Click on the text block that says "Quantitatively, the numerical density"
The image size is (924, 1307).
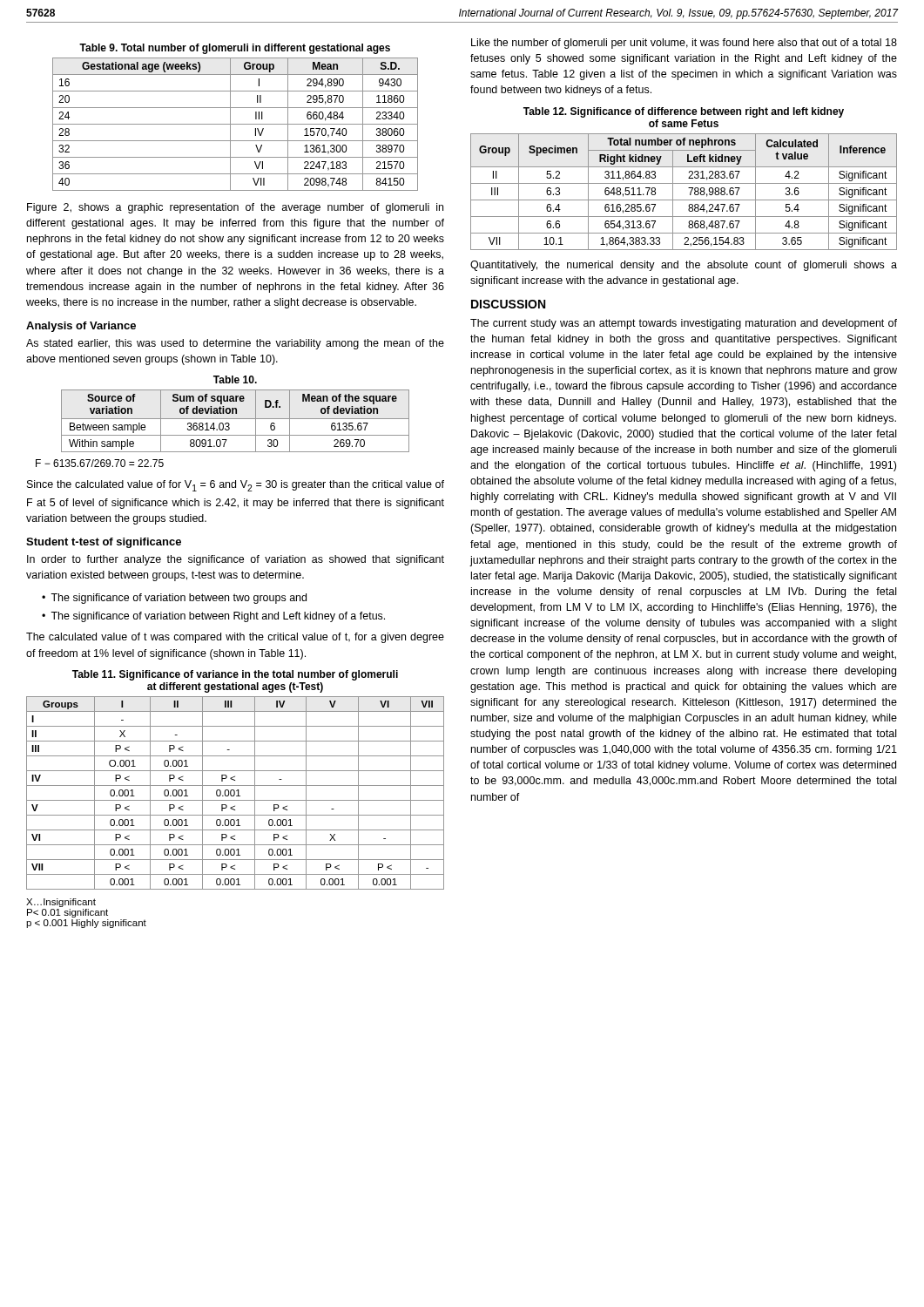coord(684,272)
